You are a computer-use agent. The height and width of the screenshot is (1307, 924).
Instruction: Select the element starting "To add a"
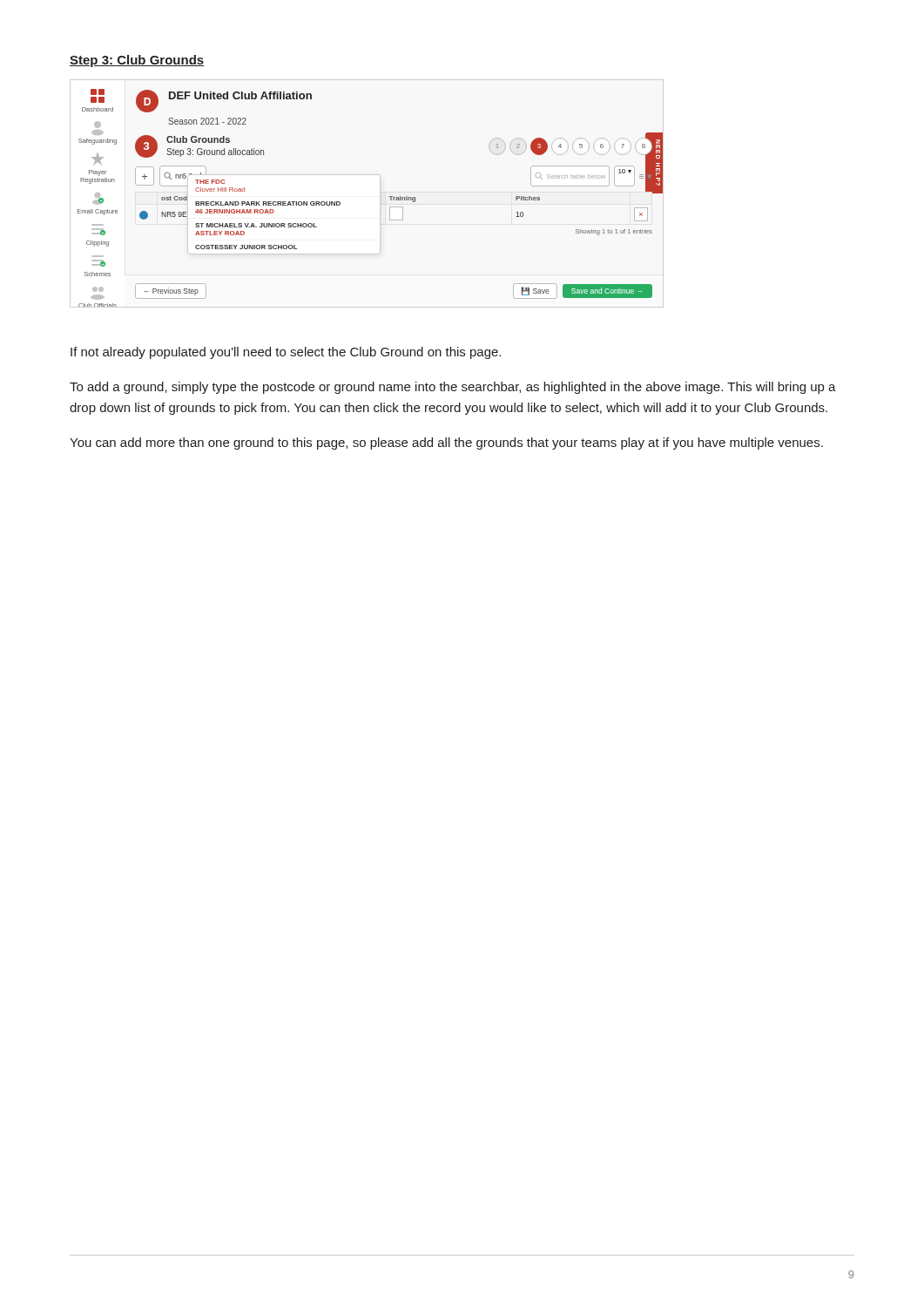coord(453,397)
